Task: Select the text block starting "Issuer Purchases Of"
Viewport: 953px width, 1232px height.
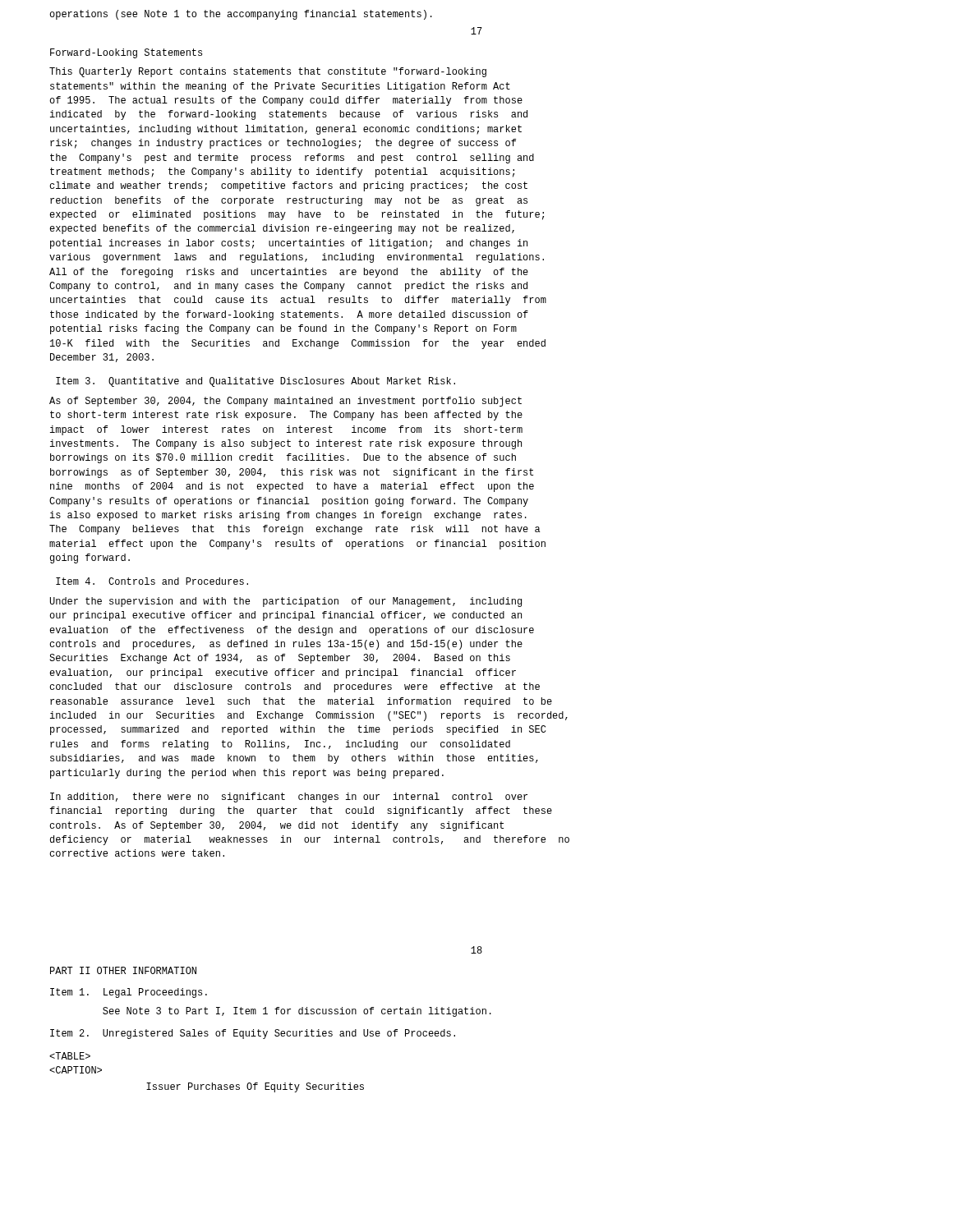Action: 232,1087
